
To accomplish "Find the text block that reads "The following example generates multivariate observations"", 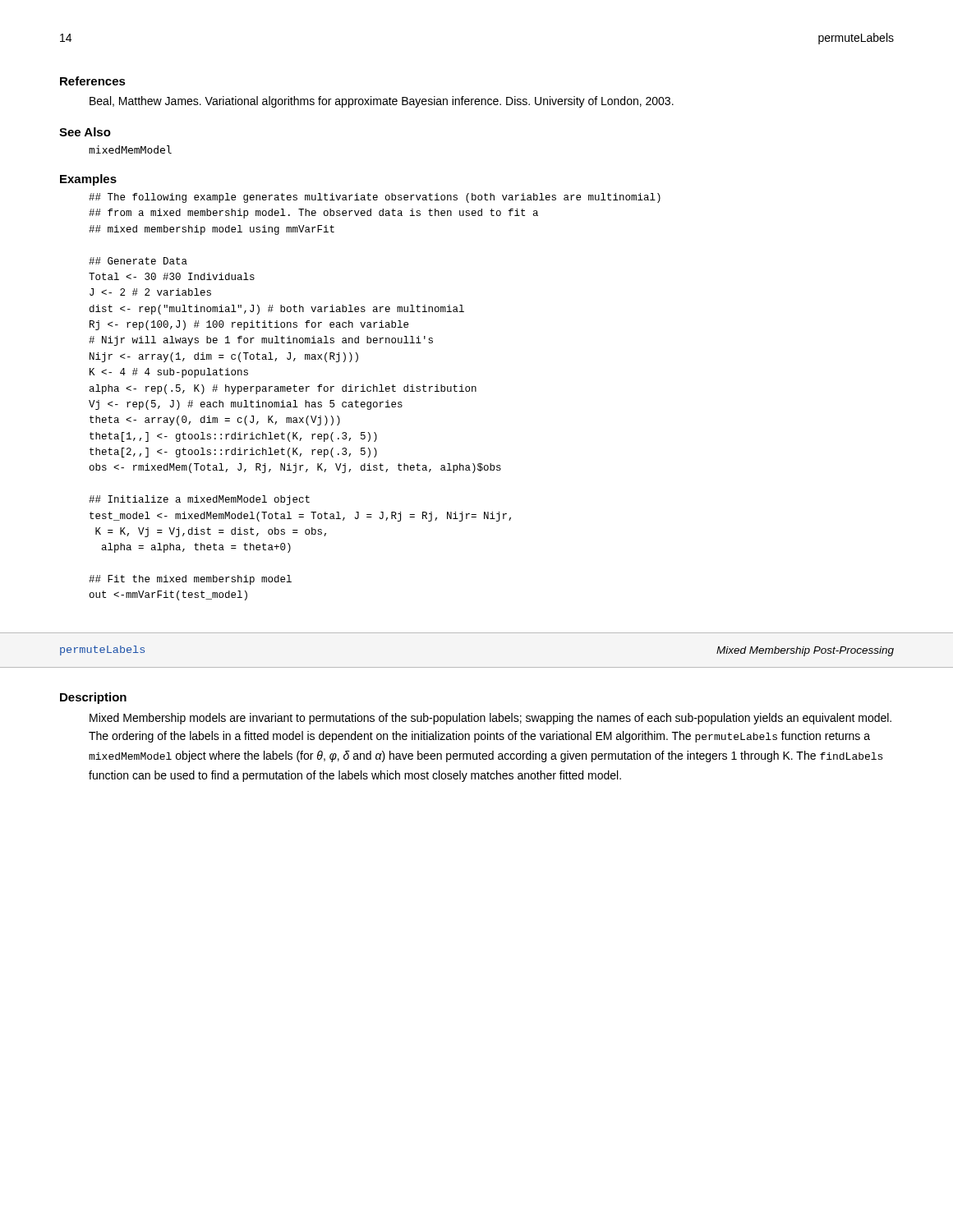I will coord(375,397).
